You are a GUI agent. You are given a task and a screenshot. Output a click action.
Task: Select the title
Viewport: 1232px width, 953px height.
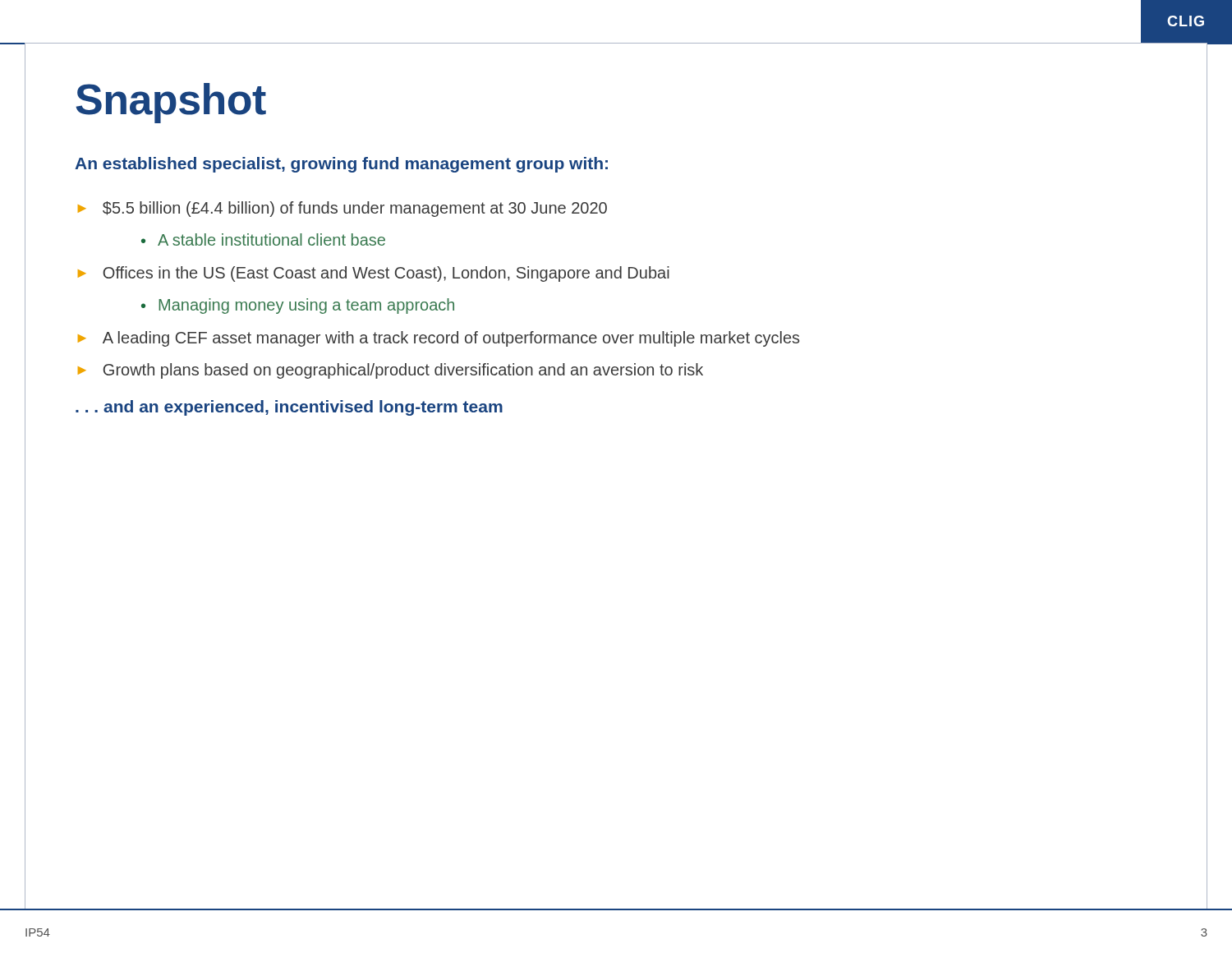tap(170, 99)
